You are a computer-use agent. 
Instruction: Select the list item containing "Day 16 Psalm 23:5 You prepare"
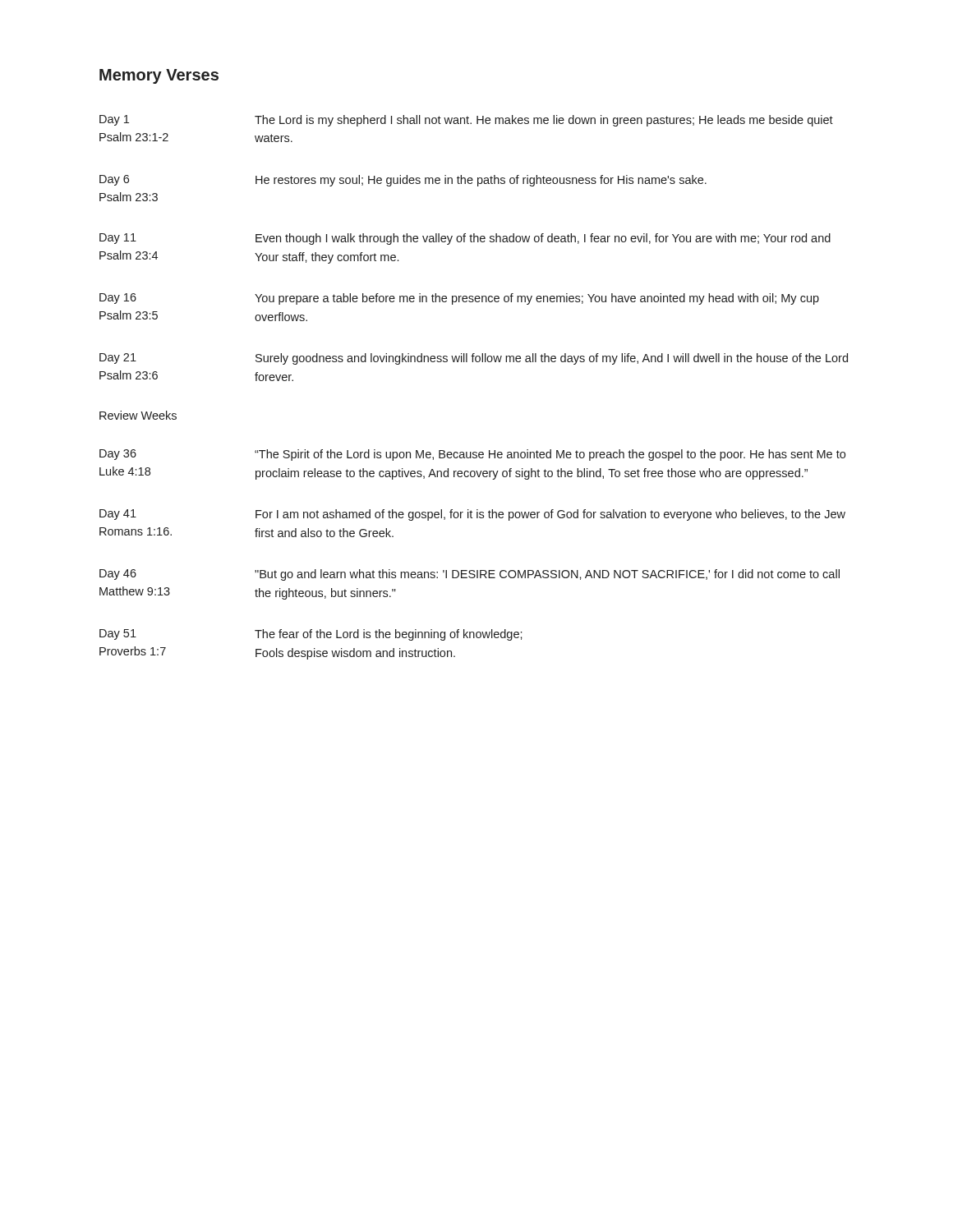coord(476,308)
